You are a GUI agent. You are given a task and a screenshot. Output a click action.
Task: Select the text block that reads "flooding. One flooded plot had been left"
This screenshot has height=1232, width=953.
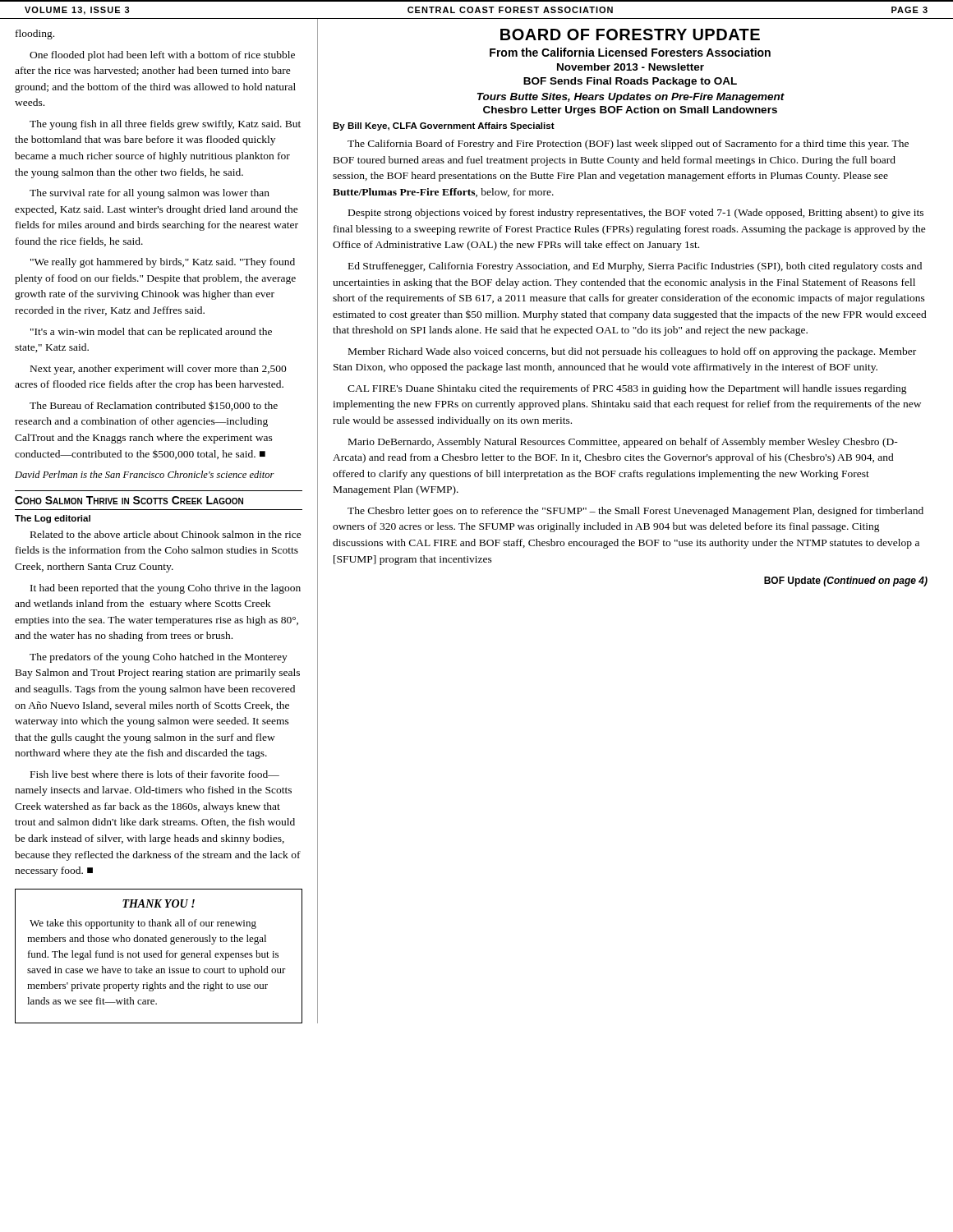pyautogui.click(x=35, y=34)
